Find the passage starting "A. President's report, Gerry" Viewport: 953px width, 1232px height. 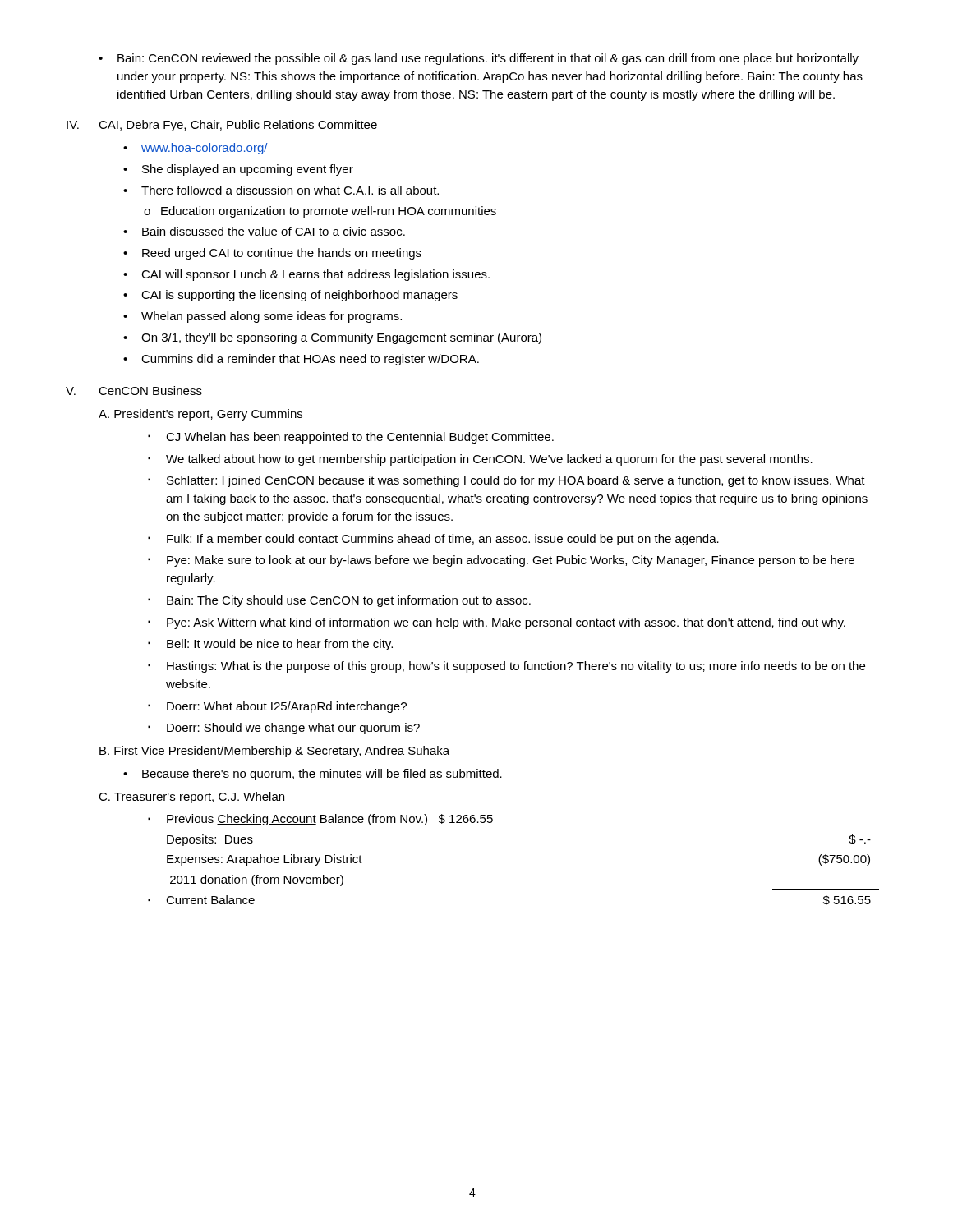click(x=201, y=414)
